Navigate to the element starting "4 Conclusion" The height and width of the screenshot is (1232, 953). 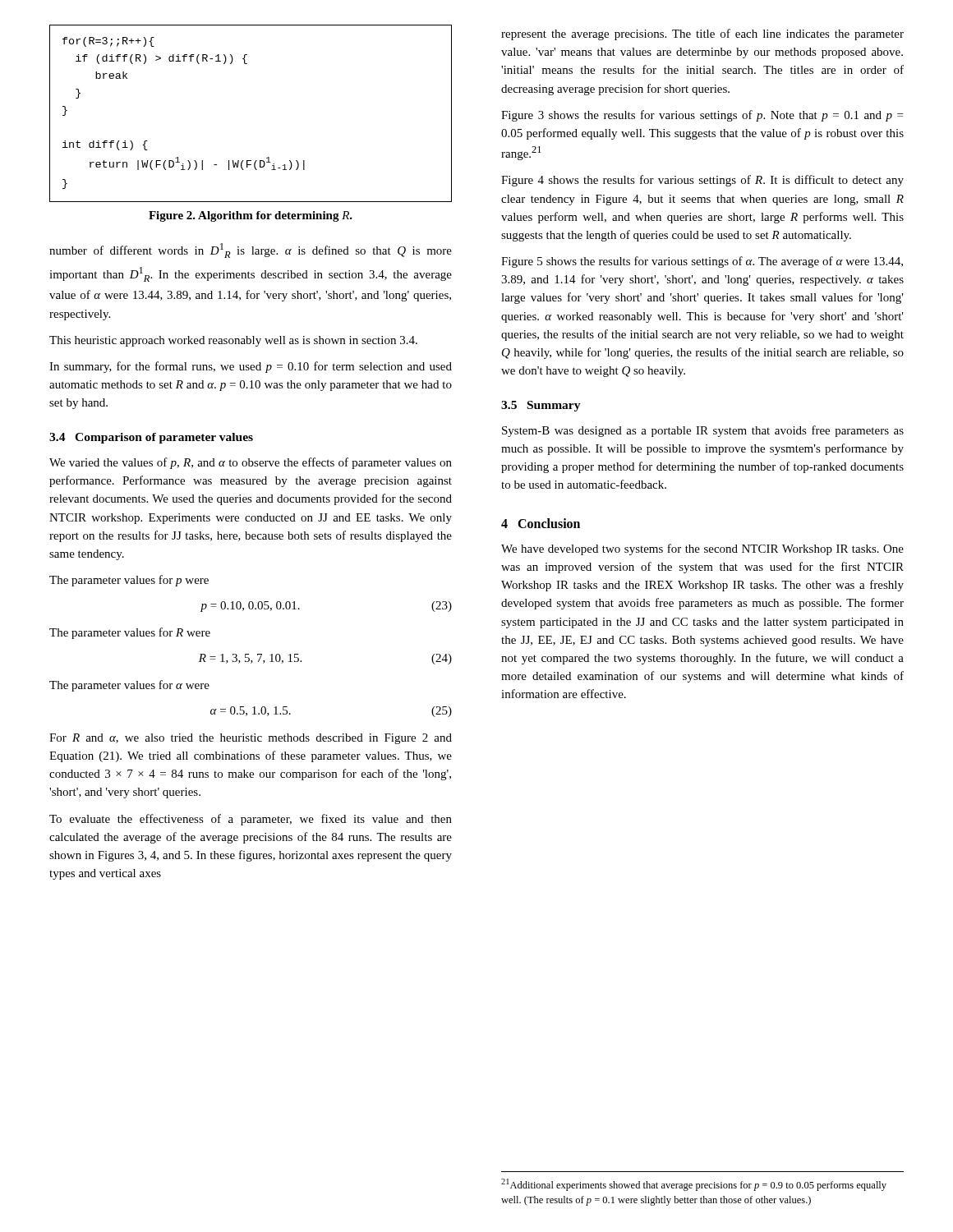541,523
